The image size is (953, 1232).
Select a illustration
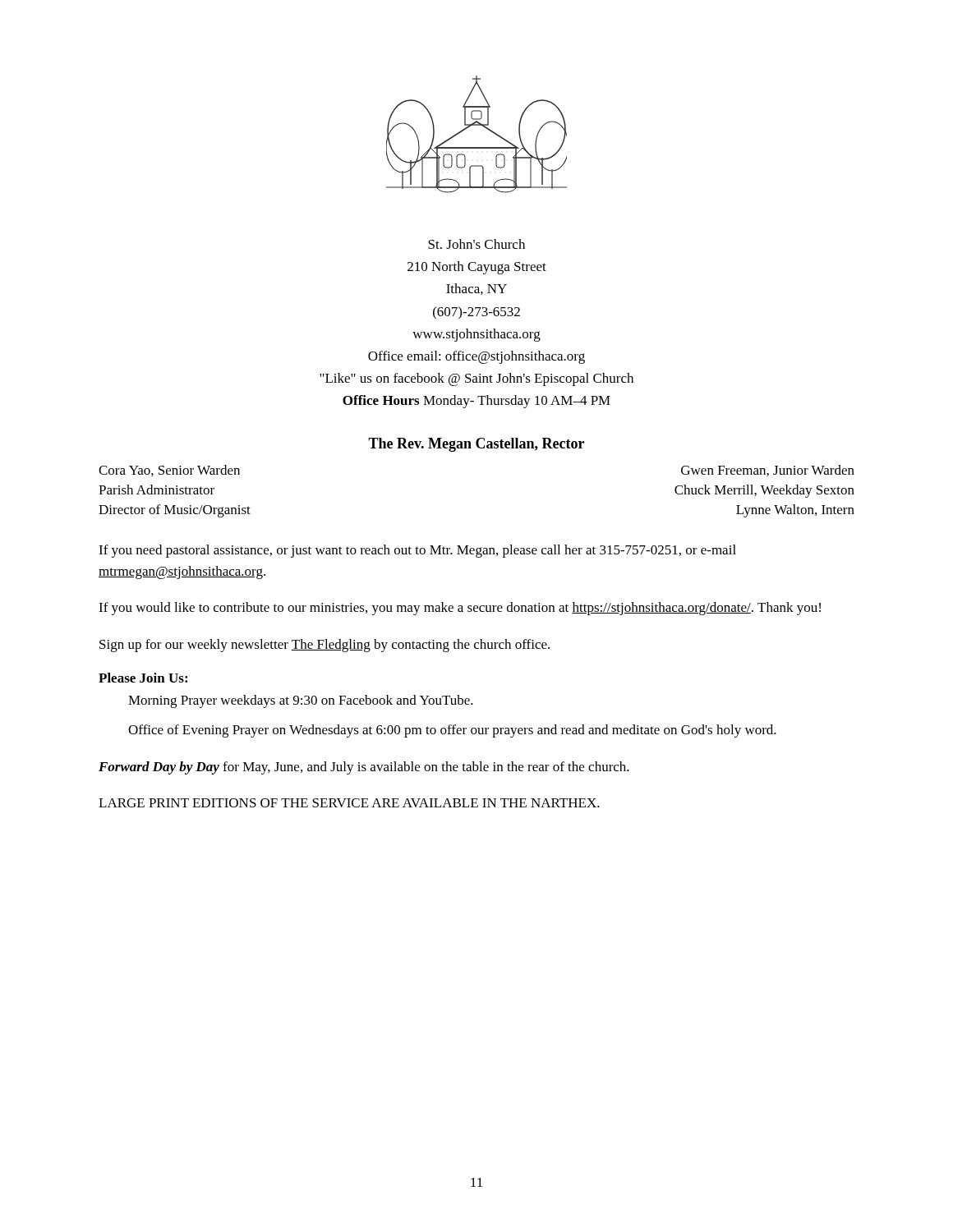tap(476, 144)
